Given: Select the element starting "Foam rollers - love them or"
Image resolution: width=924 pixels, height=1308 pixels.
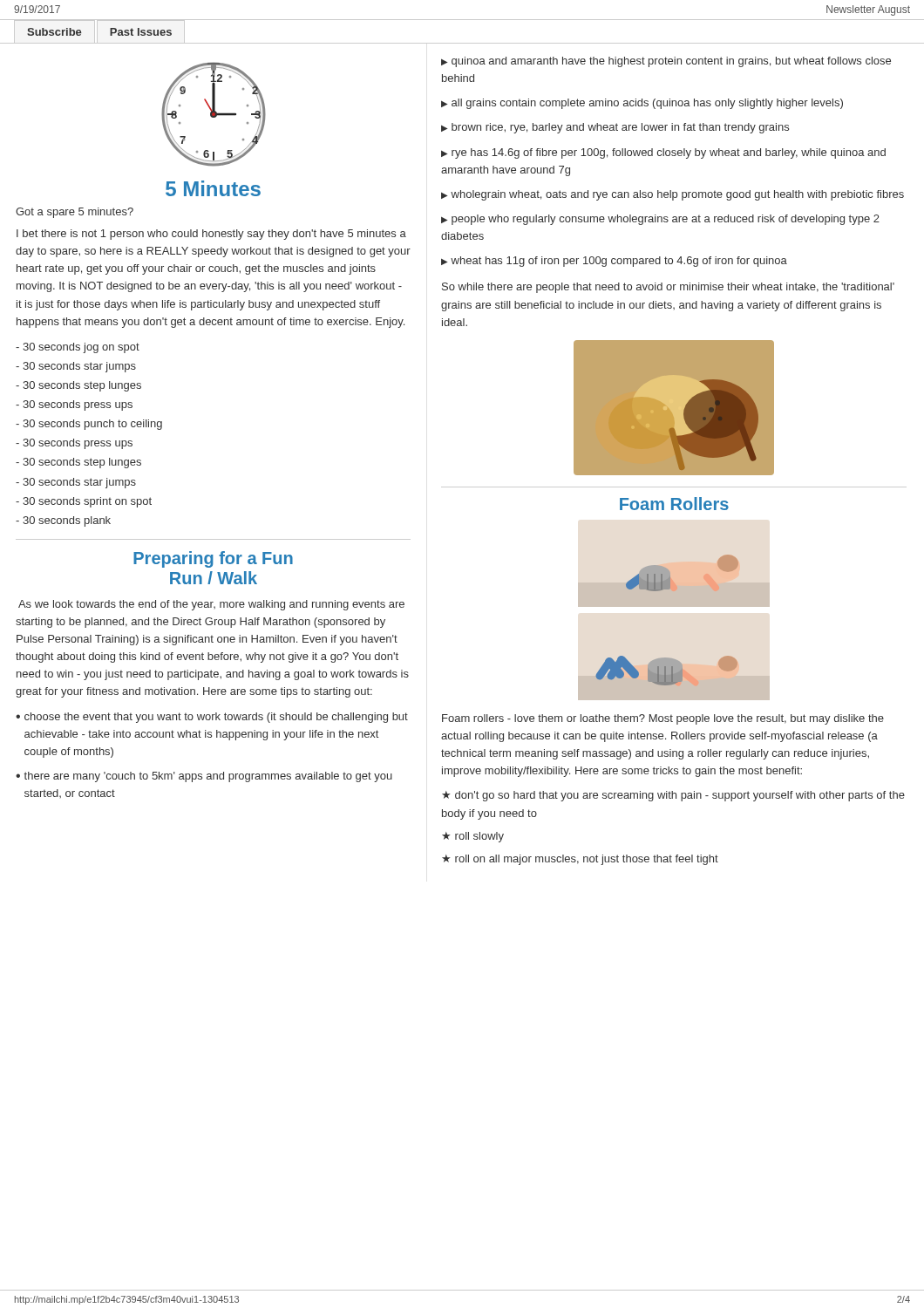Looking at the screenshot, I should pyautogui.click(x=663, y=744).
